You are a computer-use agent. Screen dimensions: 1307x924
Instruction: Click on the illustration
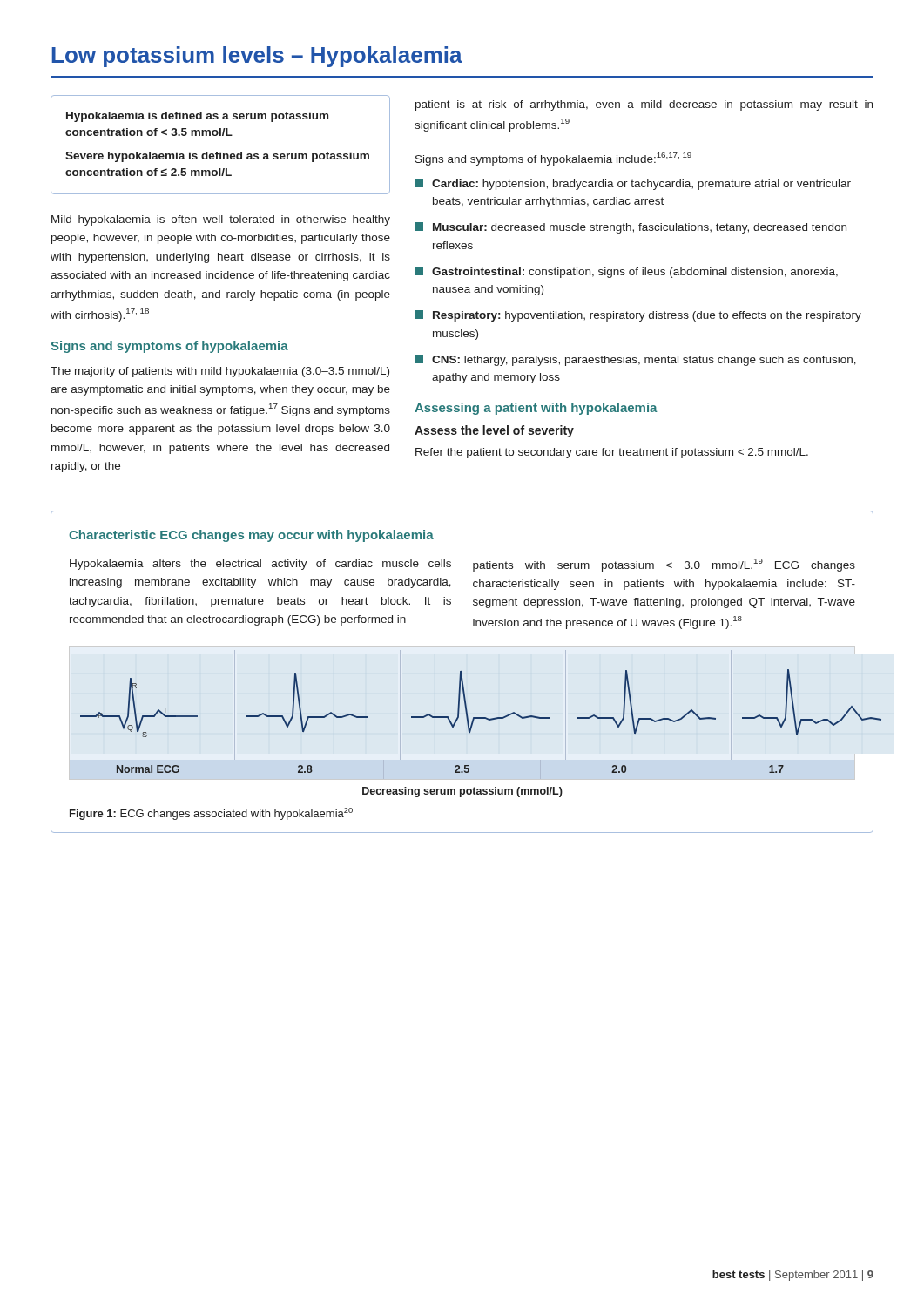click(462, 721)
